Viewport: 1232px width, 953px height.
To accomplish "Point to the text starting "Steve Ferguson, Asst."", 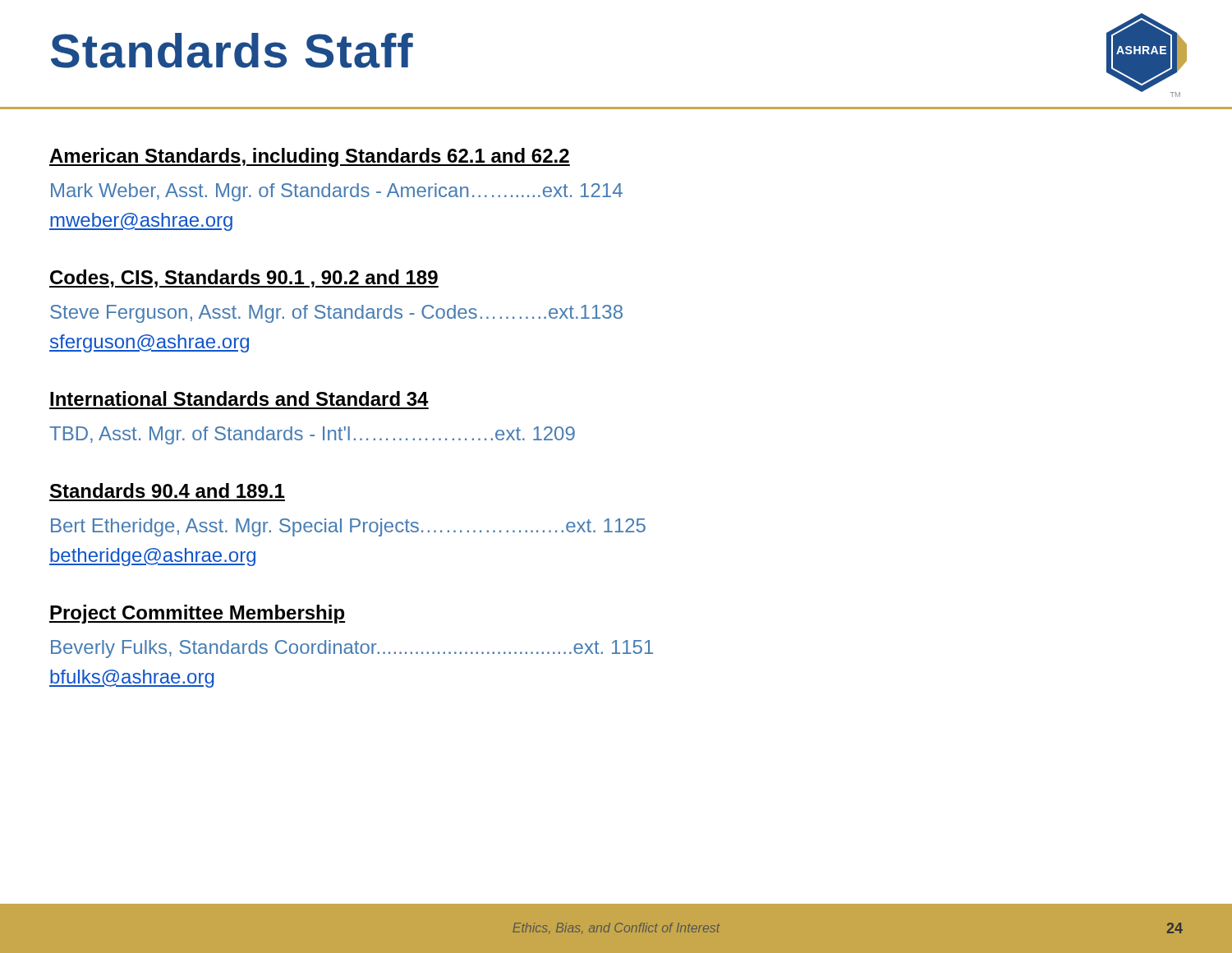I will (616, 329).
